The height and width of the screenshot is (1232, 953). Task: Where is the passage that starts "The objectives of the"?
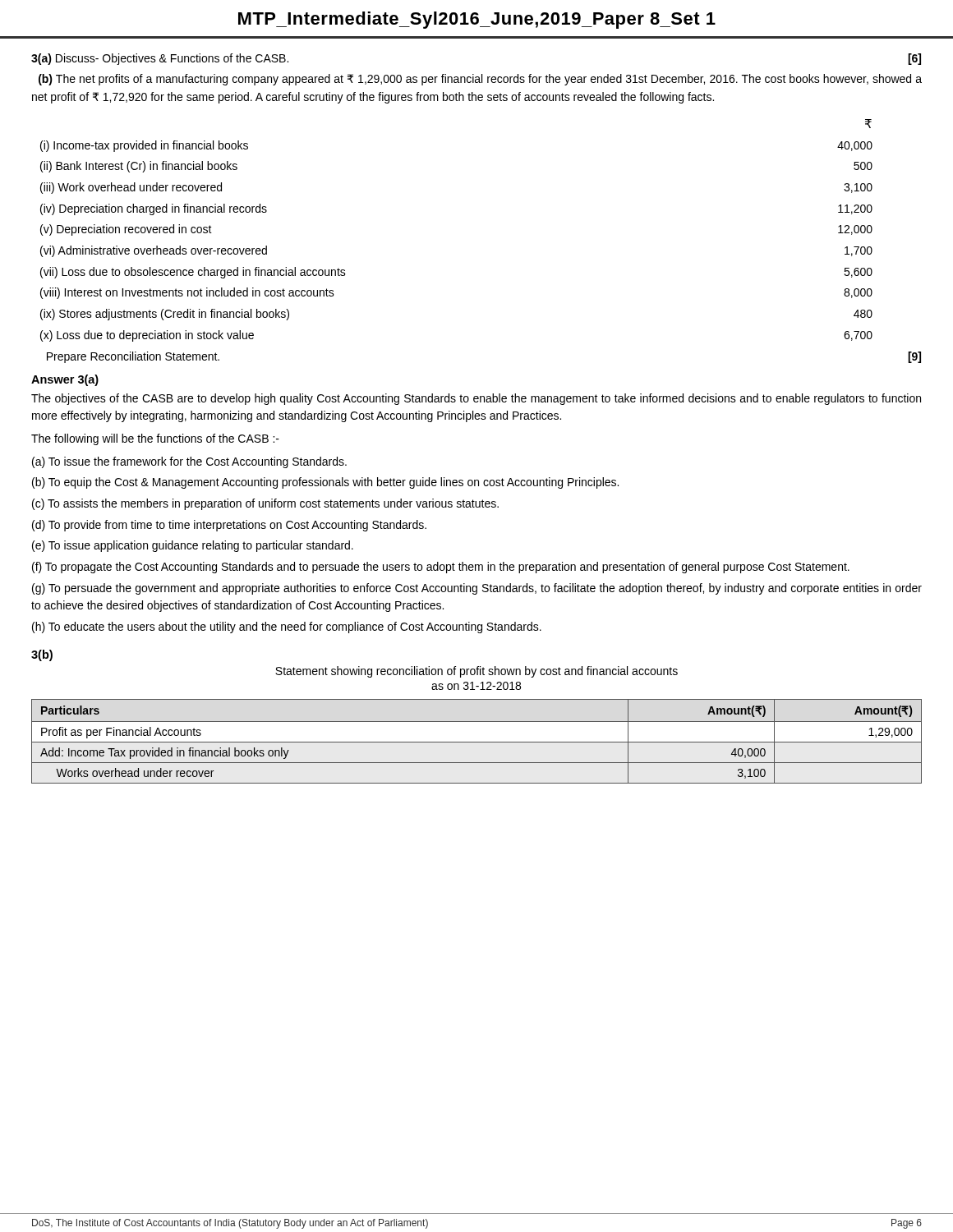point(476,407)
